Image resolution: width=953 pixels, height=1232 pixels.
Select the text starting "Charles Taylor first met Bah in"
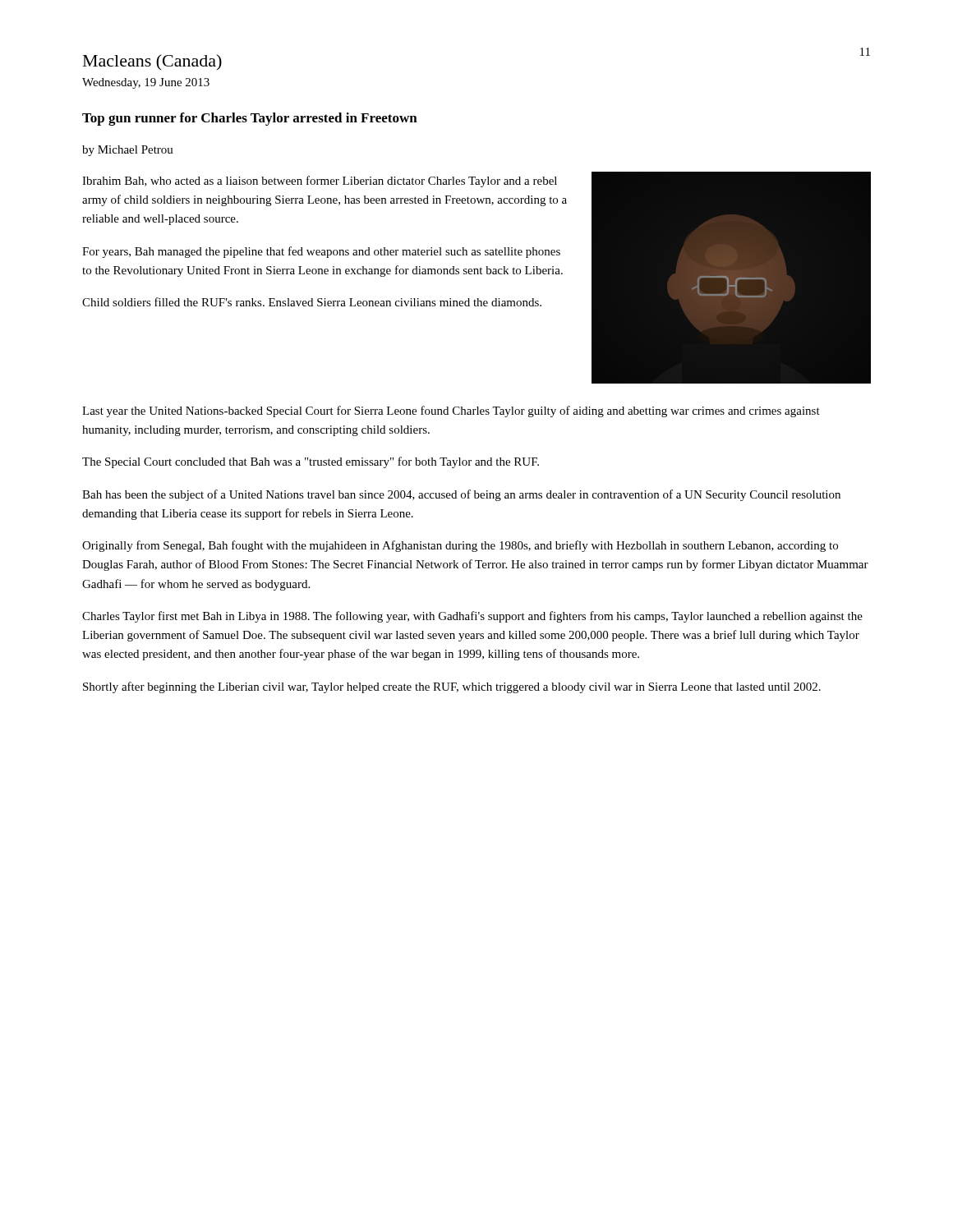point(476,636)
